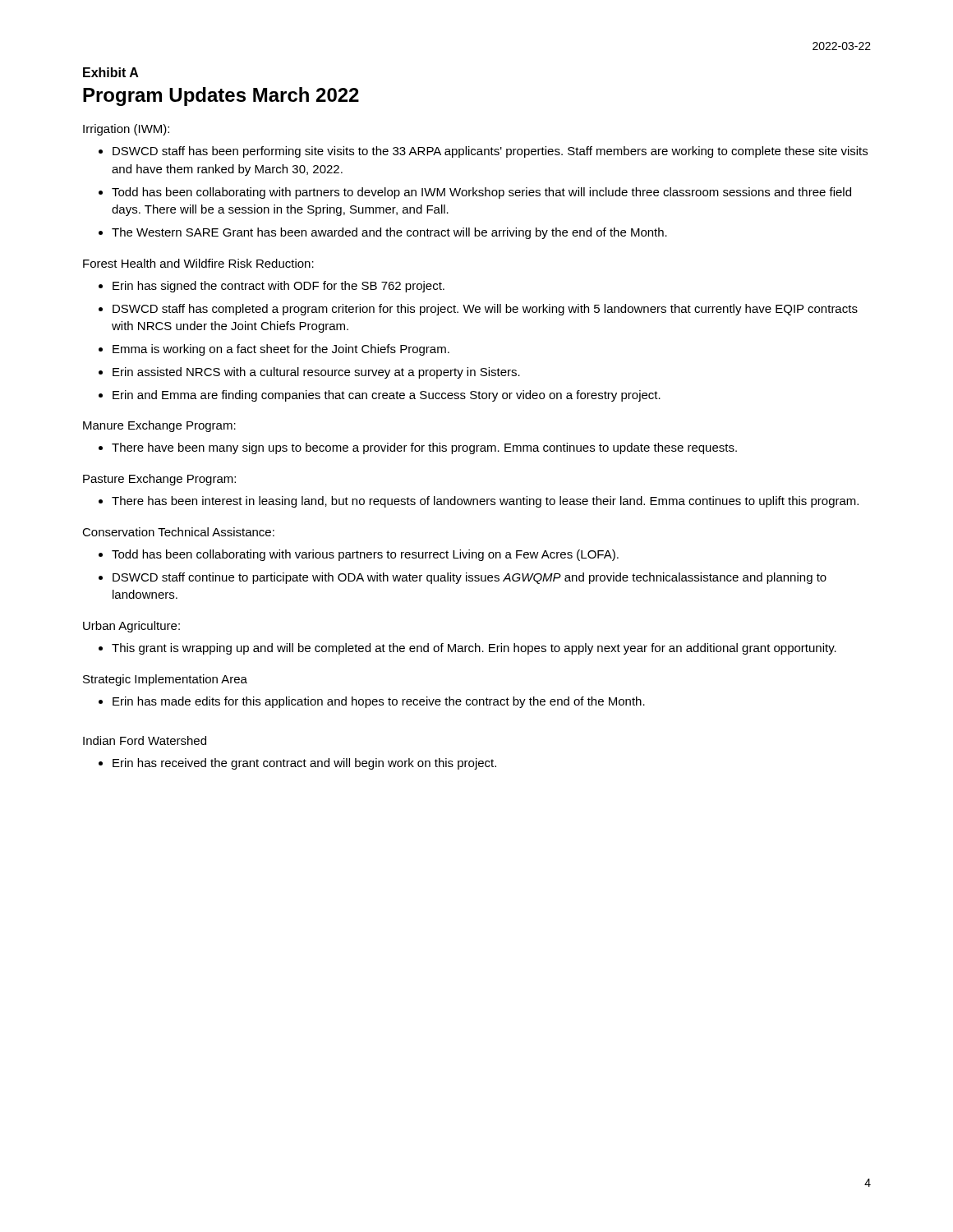Find the text that reads "Urban Agriculture:"
Image resolution: width=953 pixels, height=1232 pixels.
pos(131,625)
